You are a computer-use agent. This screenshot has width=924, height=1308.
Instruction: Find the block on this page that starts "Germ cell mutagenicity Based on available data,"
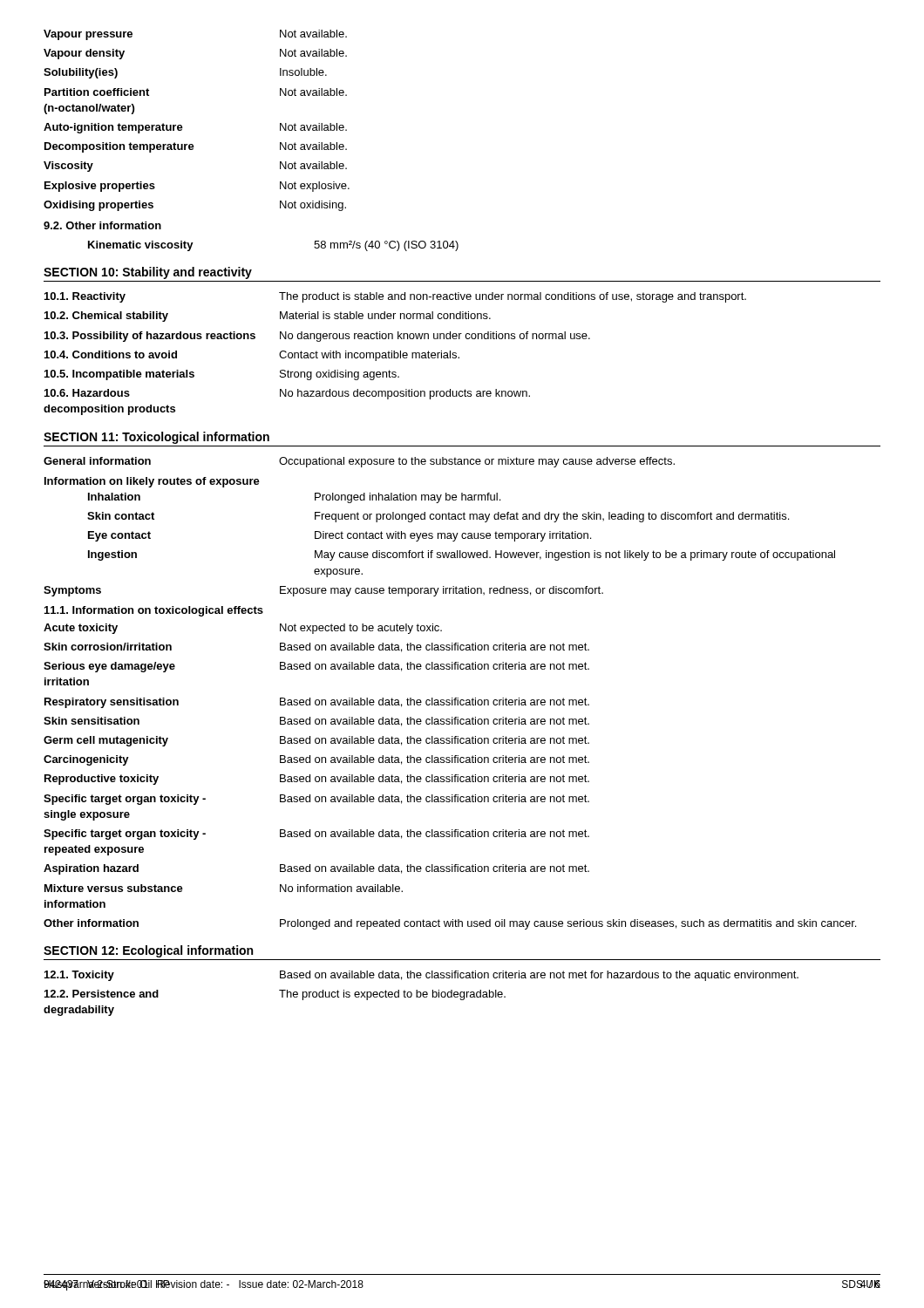click(462, 740)
